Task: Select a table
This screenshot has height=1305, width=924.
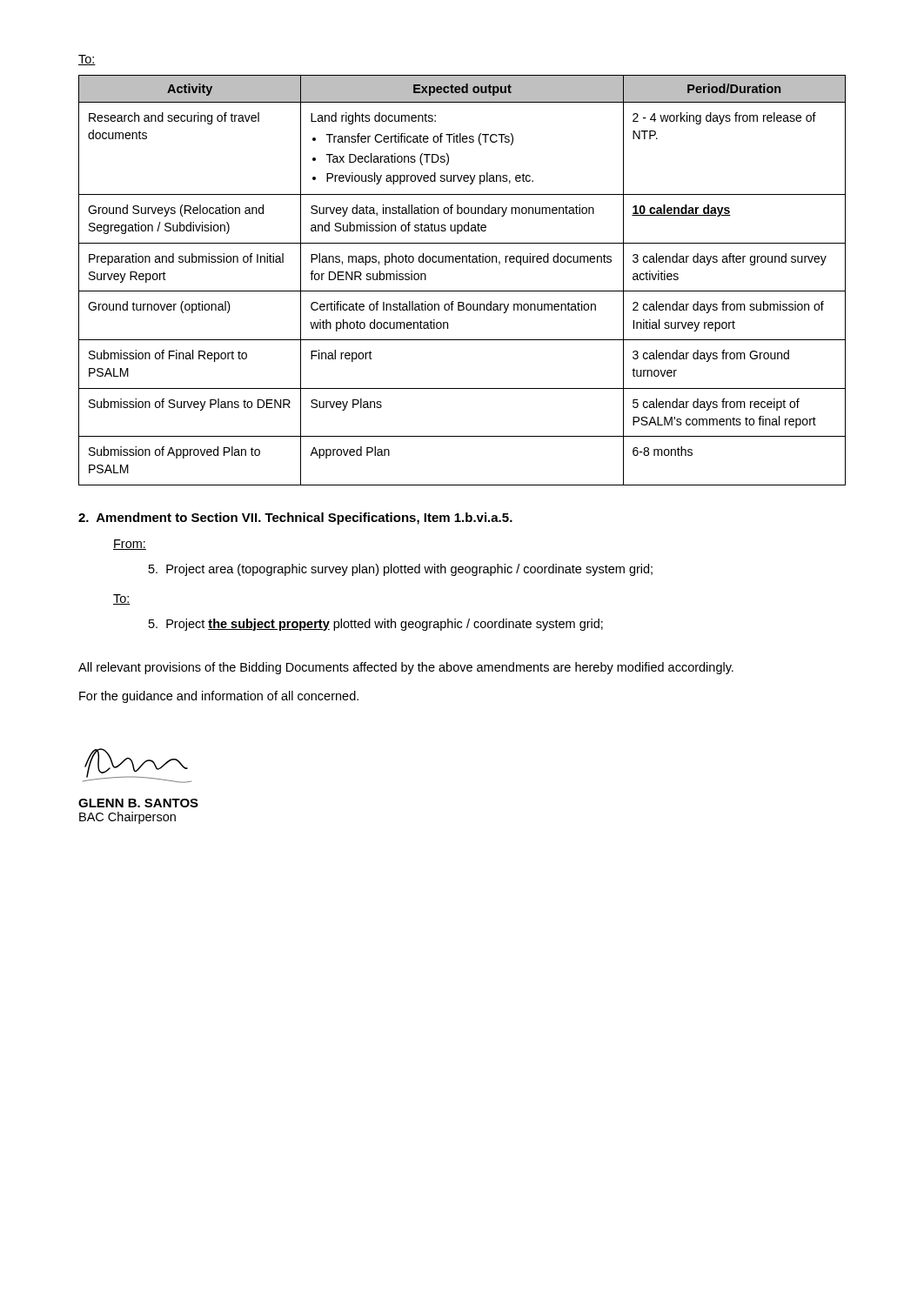Action: tap(462, 280)
